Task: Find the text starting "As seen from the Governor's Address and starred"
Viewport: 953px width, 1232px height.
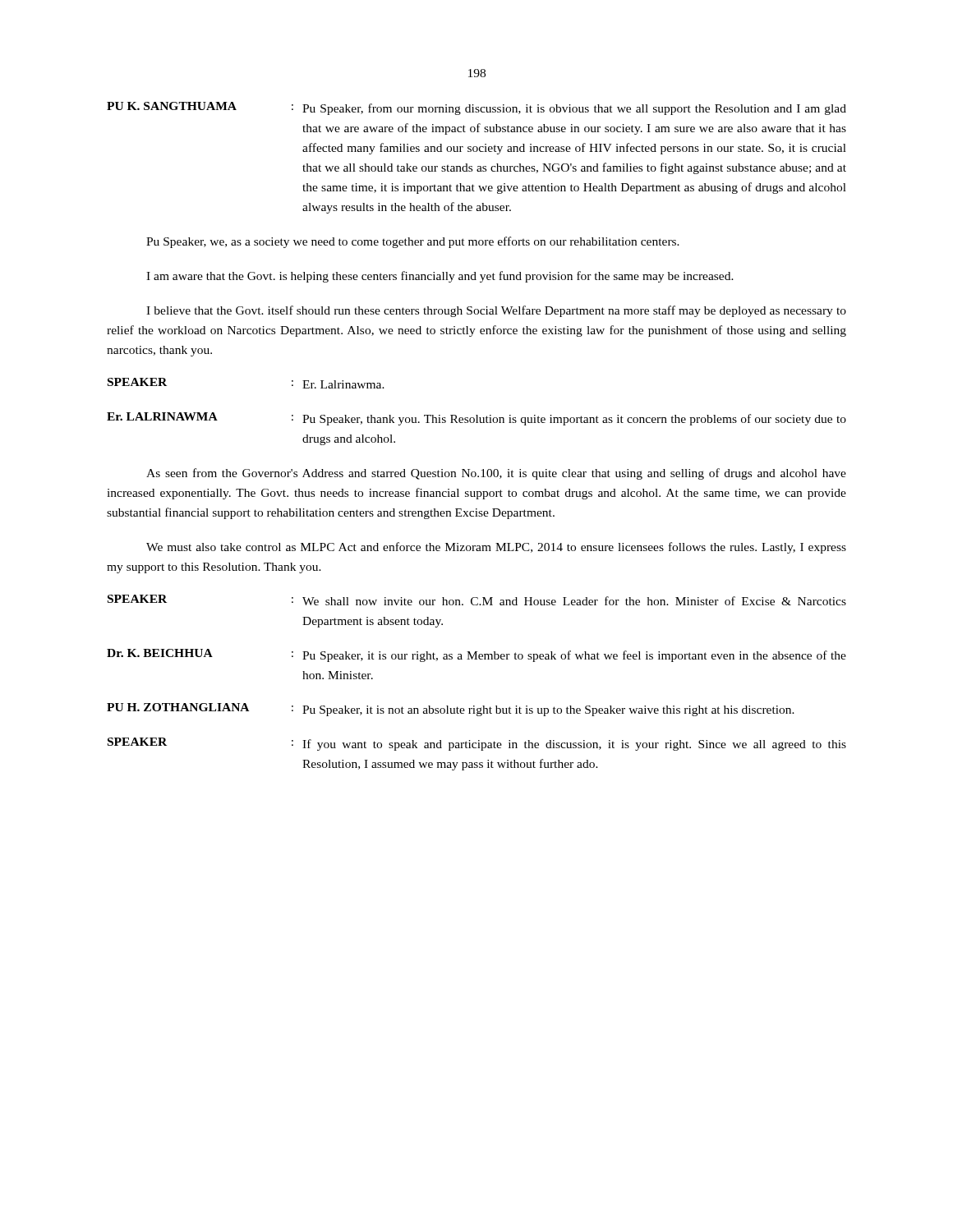Action: [x=476, y=493]
